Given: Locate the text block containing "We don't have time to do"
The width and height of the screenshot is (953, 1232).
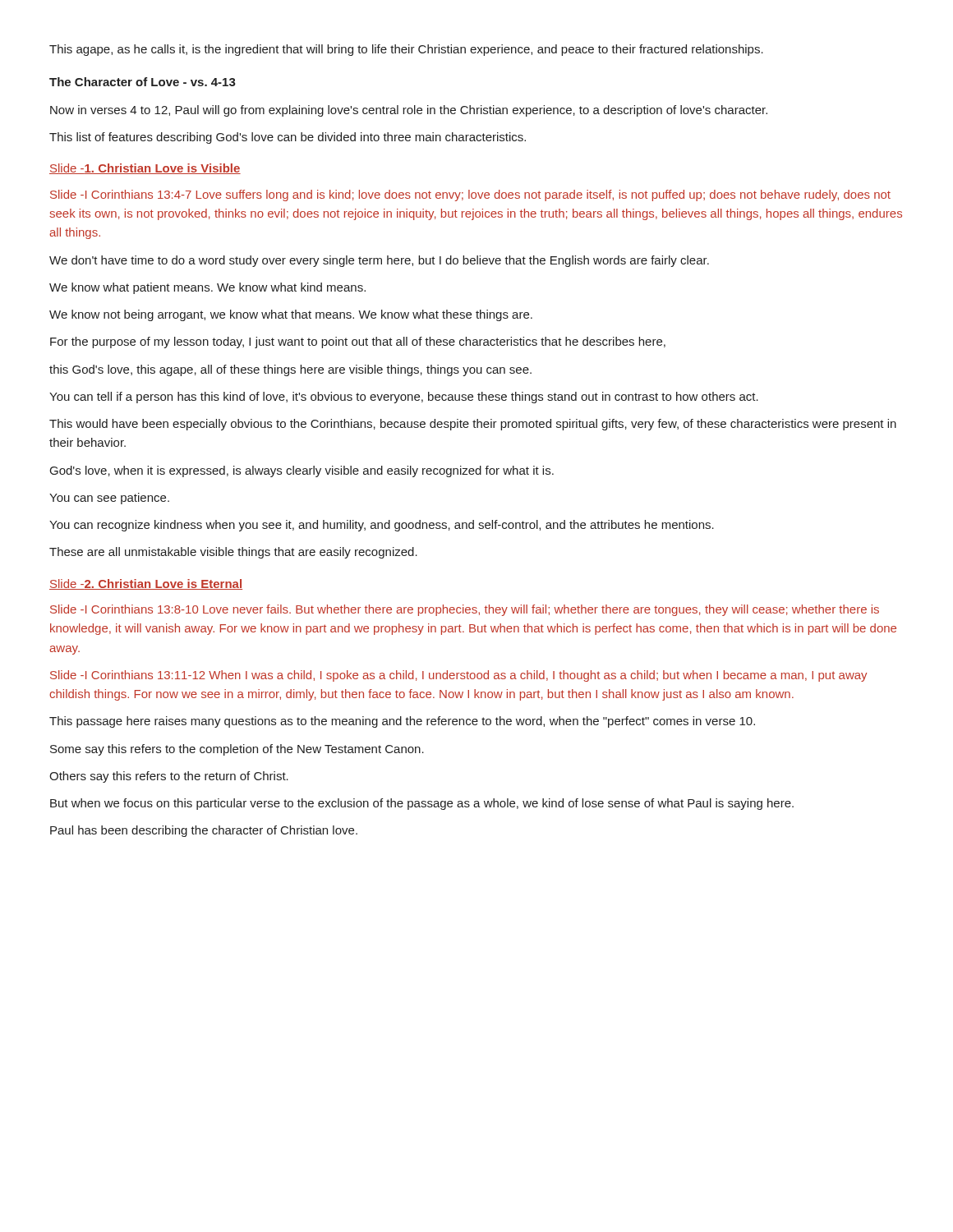Looking at the screenshot, I should 379,260.
